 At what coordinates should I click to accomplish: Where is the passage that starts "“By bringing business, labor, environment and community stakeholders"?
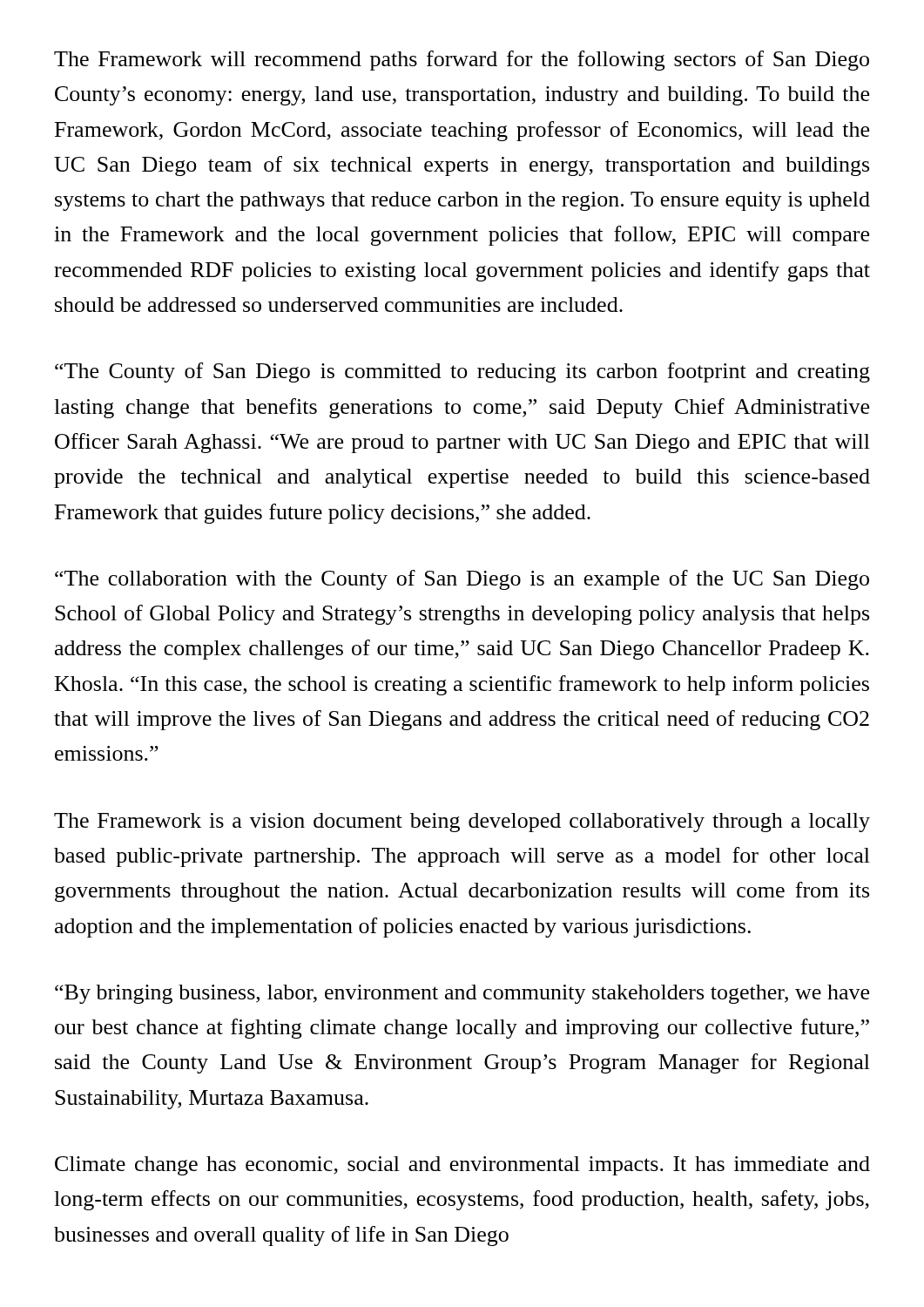462,1044
